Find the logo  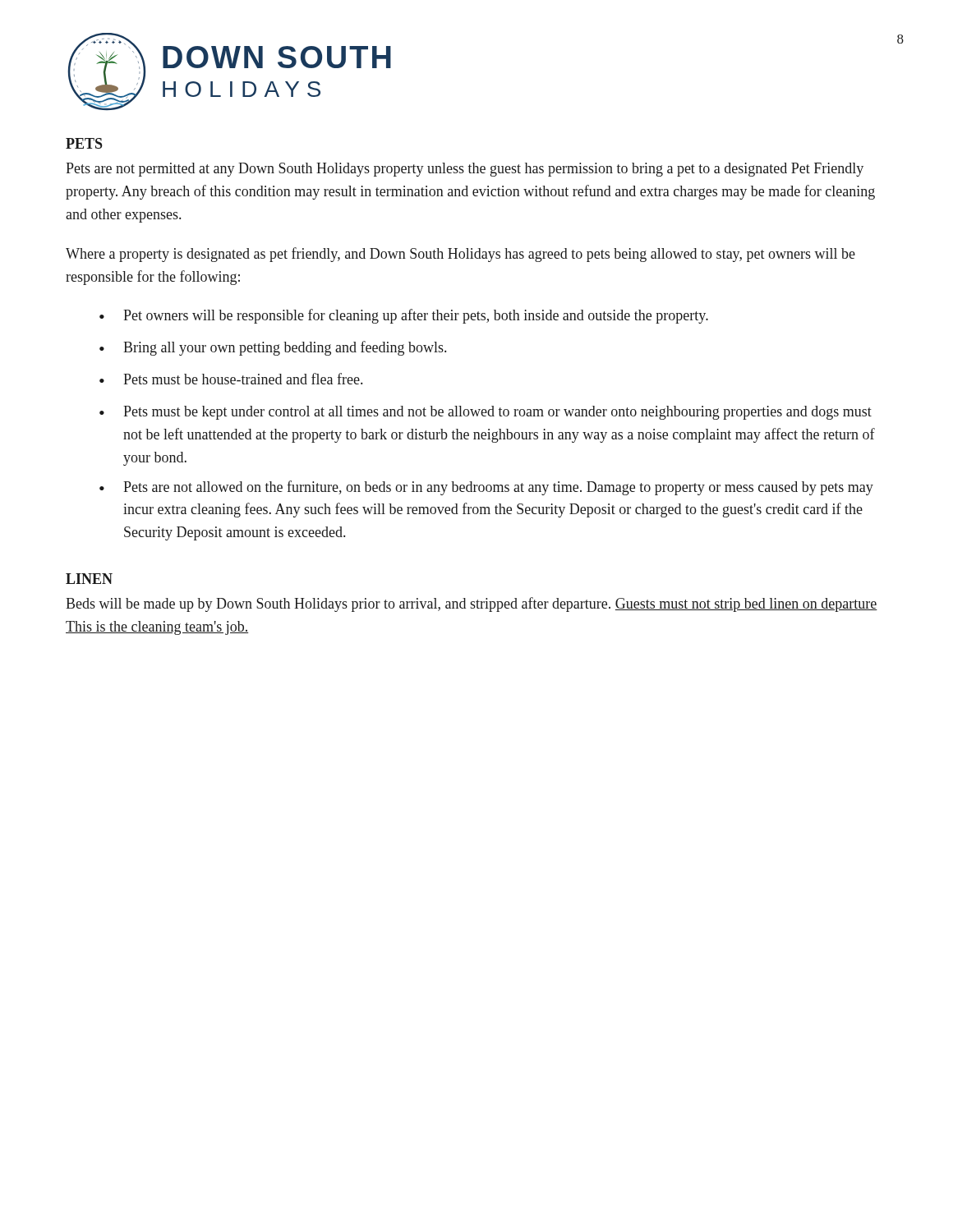pos(230,72)
